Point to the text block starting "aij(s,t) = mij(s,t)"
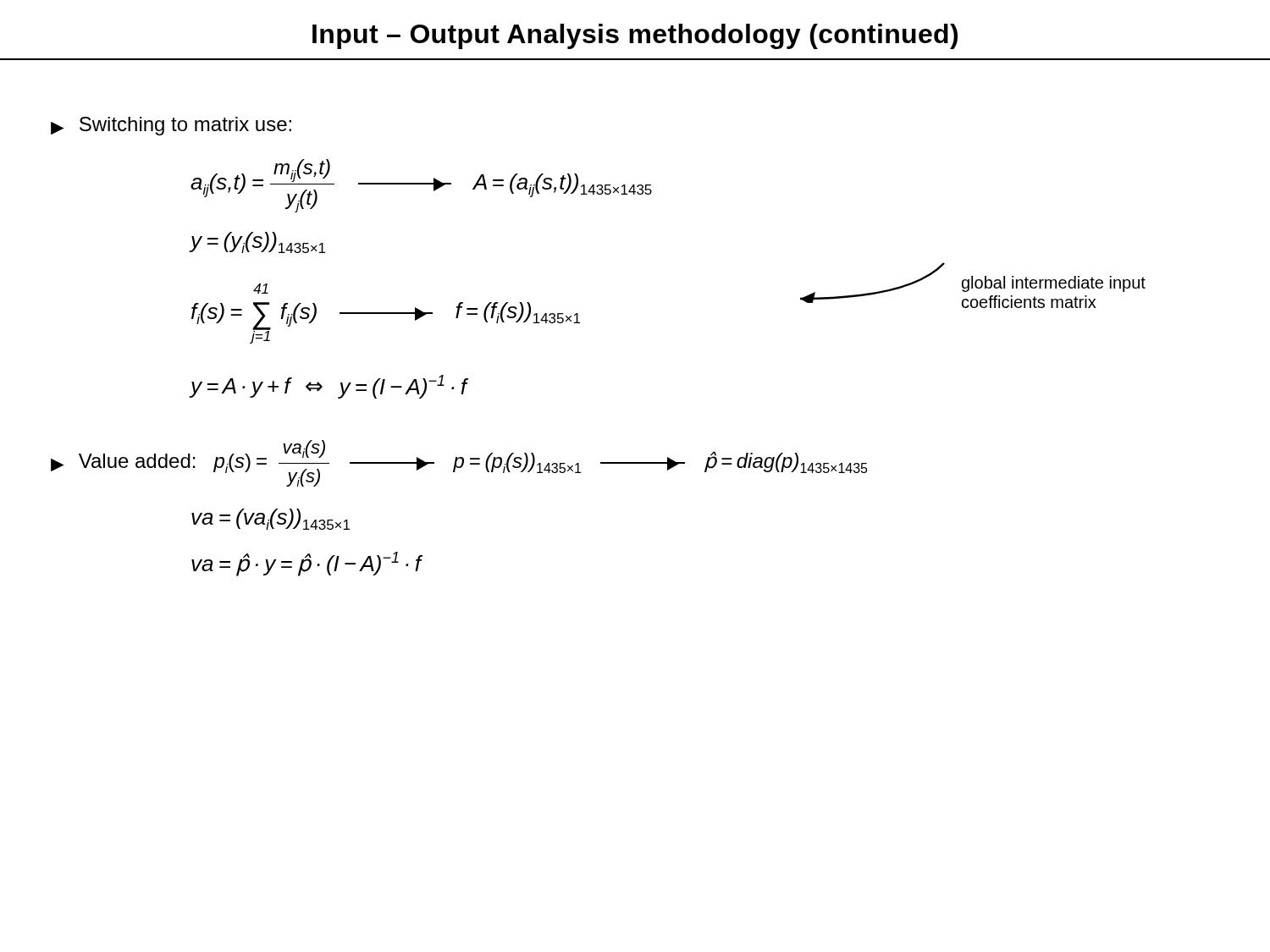 coord(421,186)
